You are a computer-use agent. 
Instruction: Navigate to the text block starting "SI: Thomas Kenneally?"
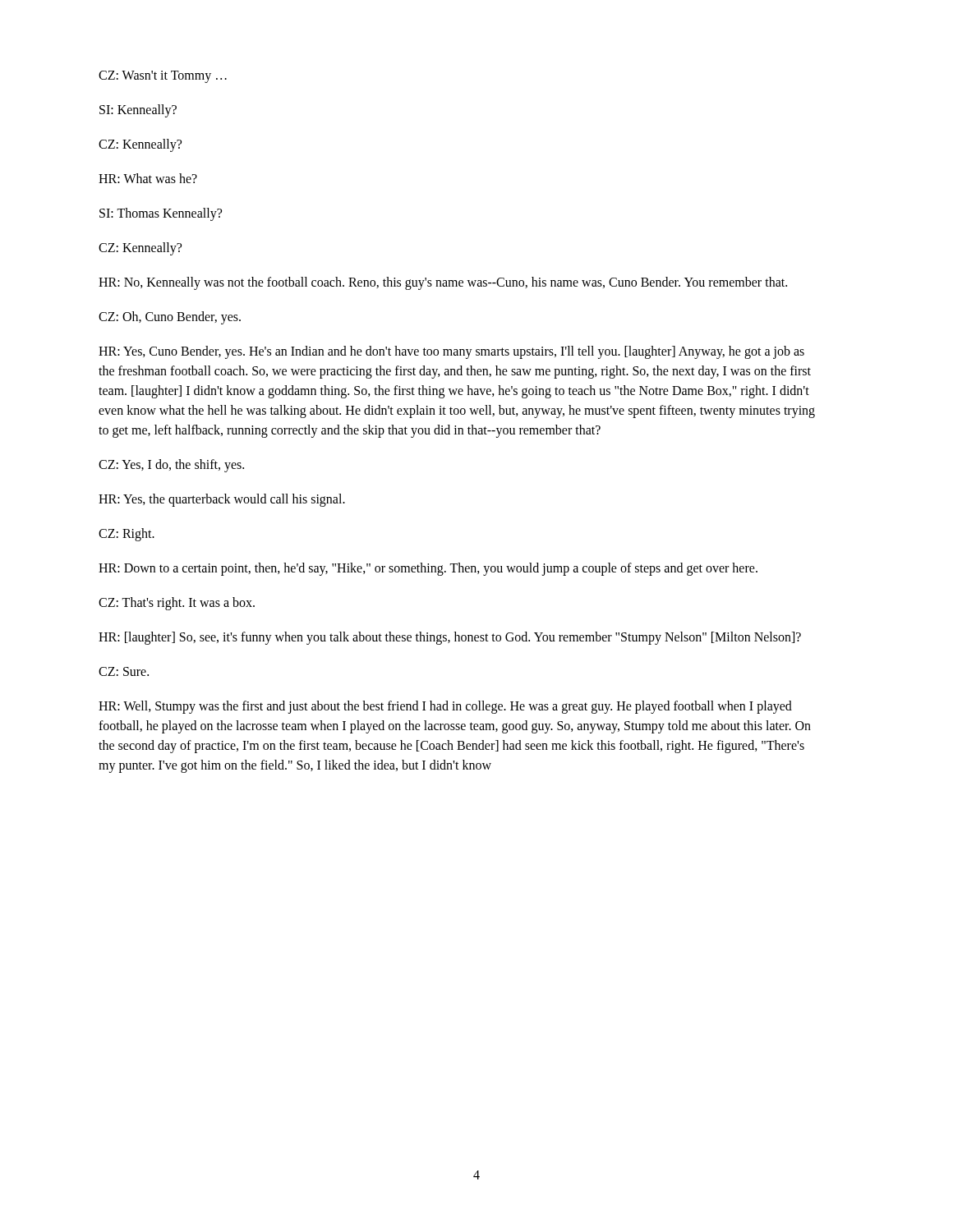click(x=160, y=213)
